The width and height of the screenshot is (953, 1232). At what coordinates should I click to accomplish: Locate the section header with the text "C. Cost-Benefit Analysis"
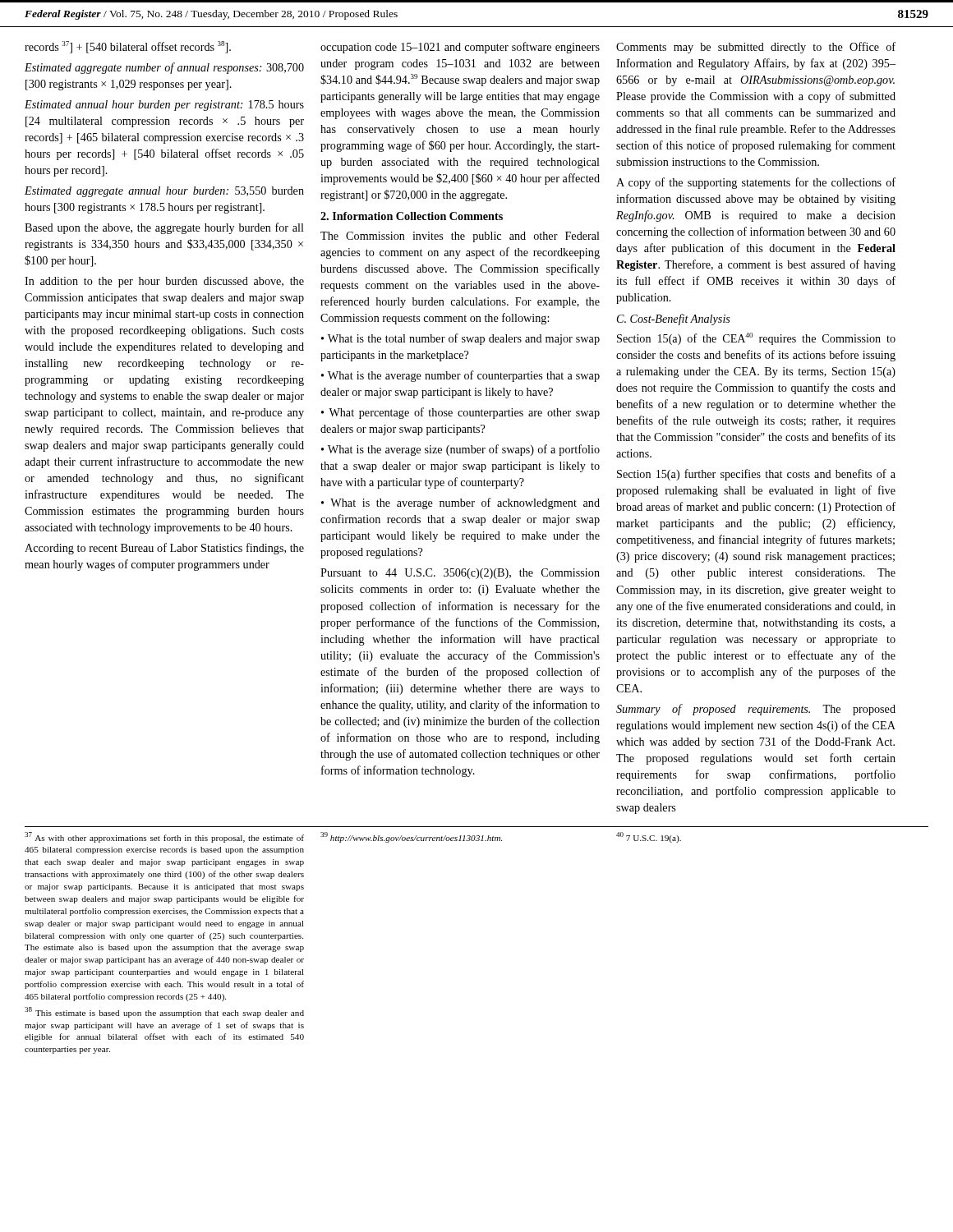(x=673, y=319)
